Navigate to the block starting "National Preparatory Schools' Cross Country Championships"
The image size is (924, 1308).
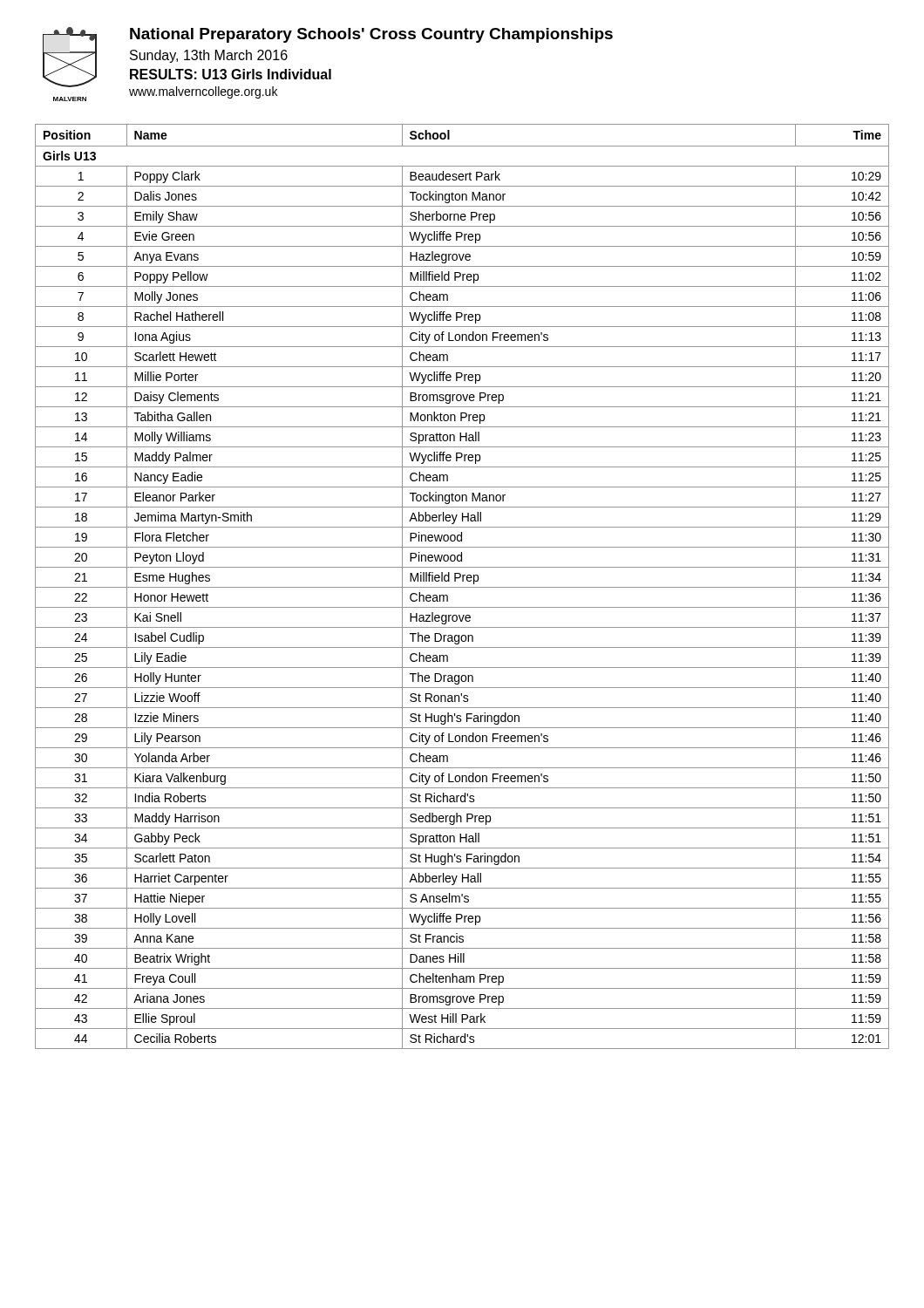coord(509,34)
